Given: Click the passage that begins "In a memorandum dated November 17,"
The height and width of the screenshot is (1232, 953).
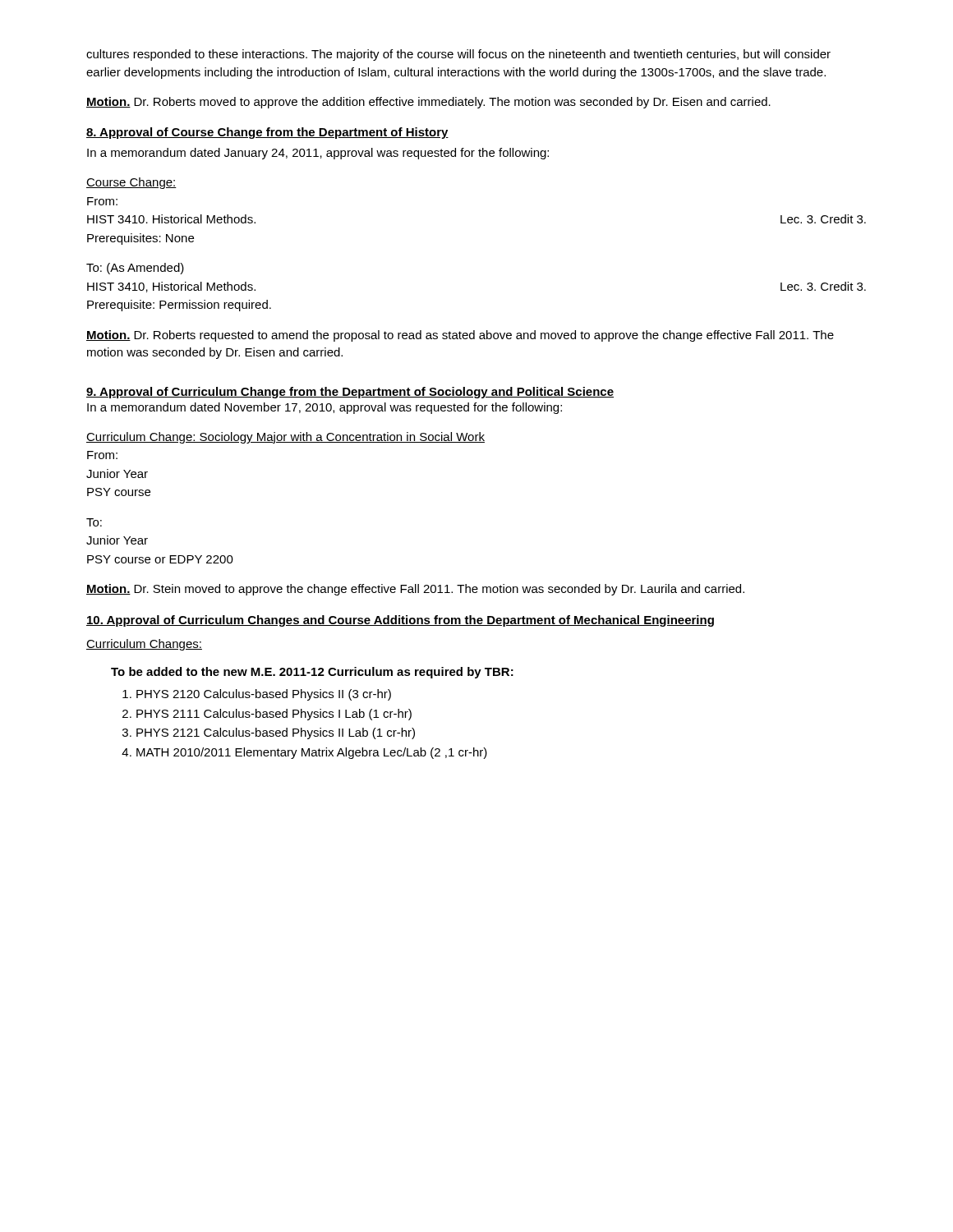Looking at the screenshot, I should [x=325, y=407].
